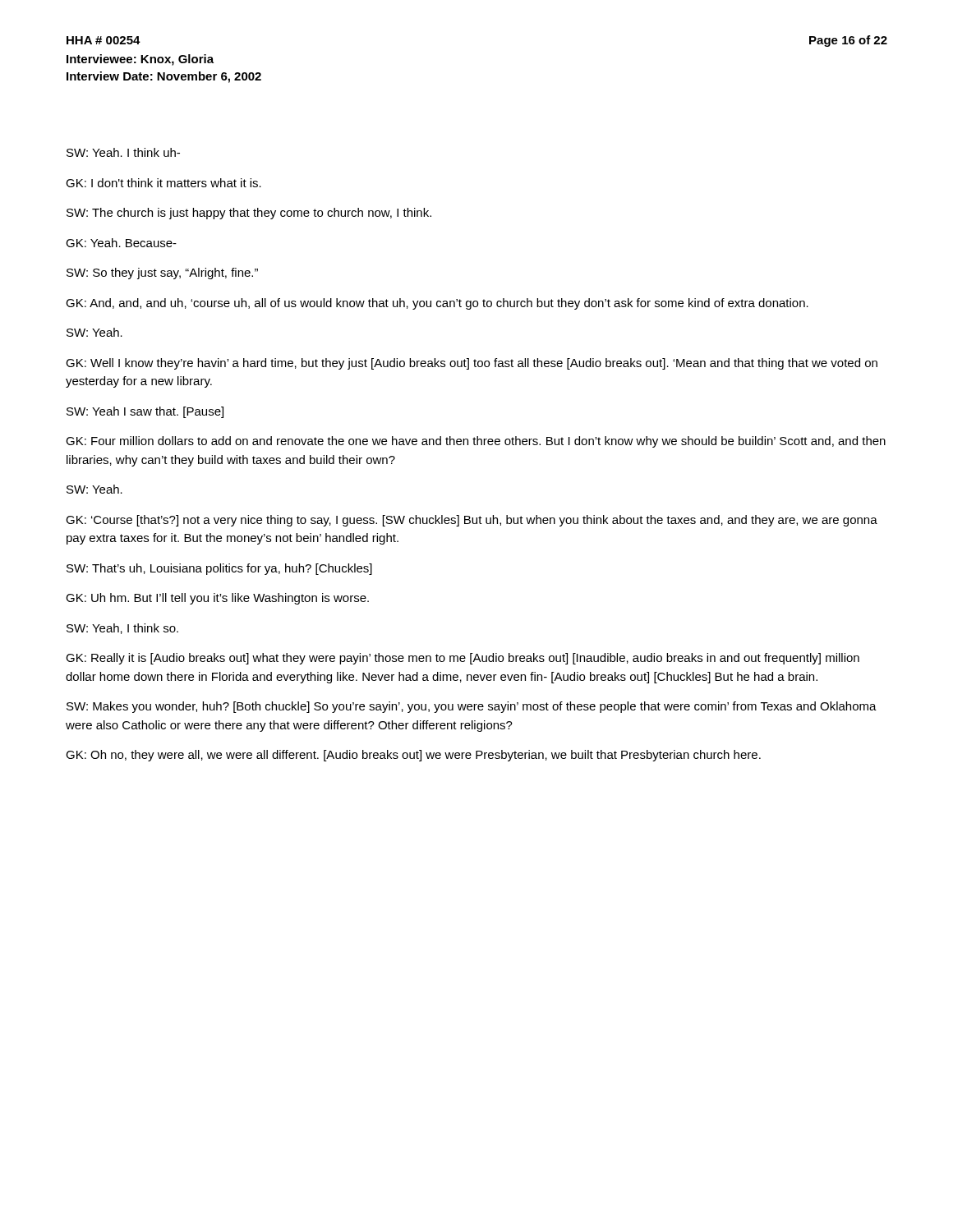The height and width of the screenshot is (1232, 953).
Task: Where is the passage that starts "SW: Yeah. I think"?
Action: click(123, 152)
